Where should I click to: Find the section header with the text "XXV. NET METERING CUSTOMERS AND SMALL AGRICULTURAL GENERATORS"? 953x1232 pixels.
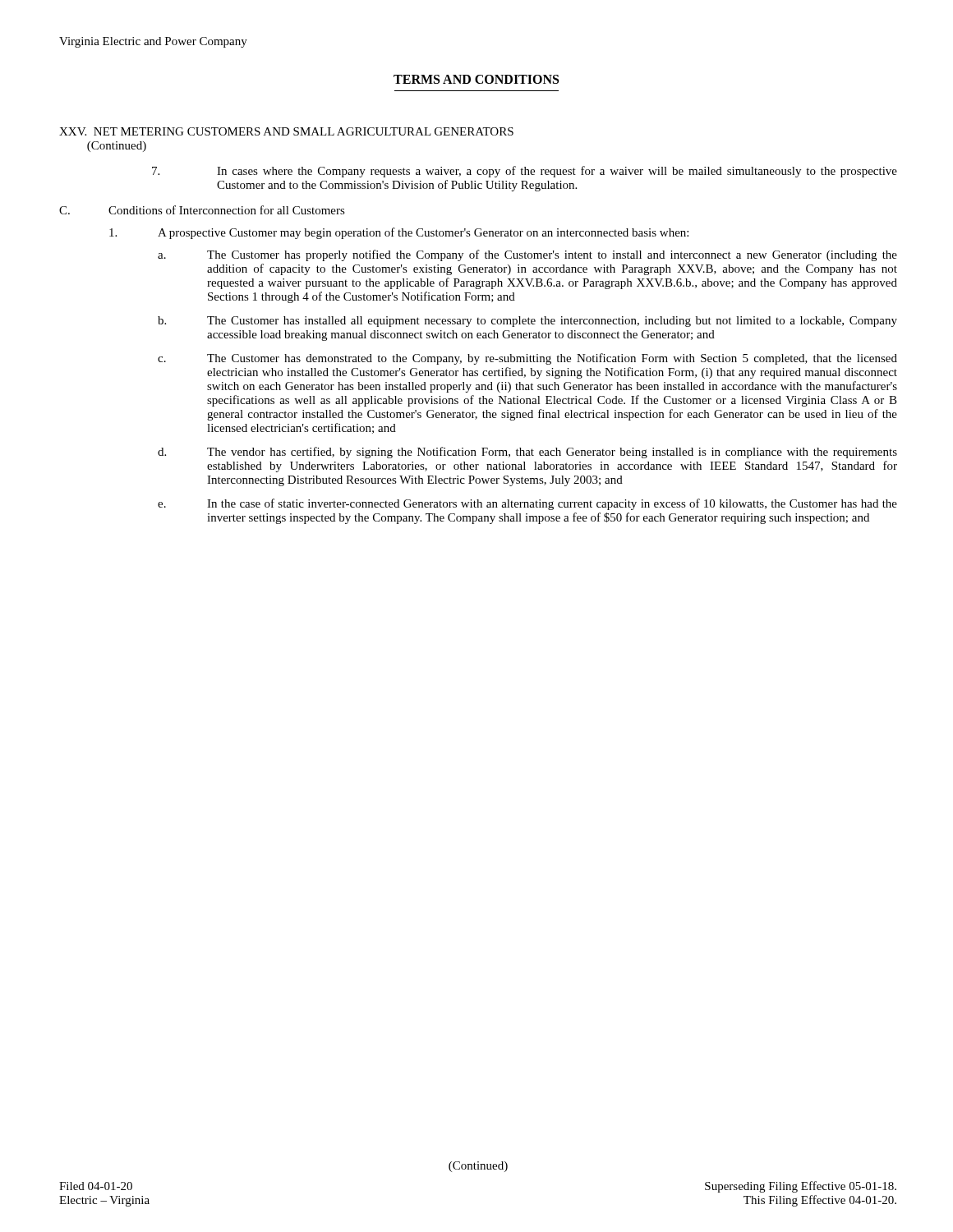pyautogui.click(x=287, y=138)
